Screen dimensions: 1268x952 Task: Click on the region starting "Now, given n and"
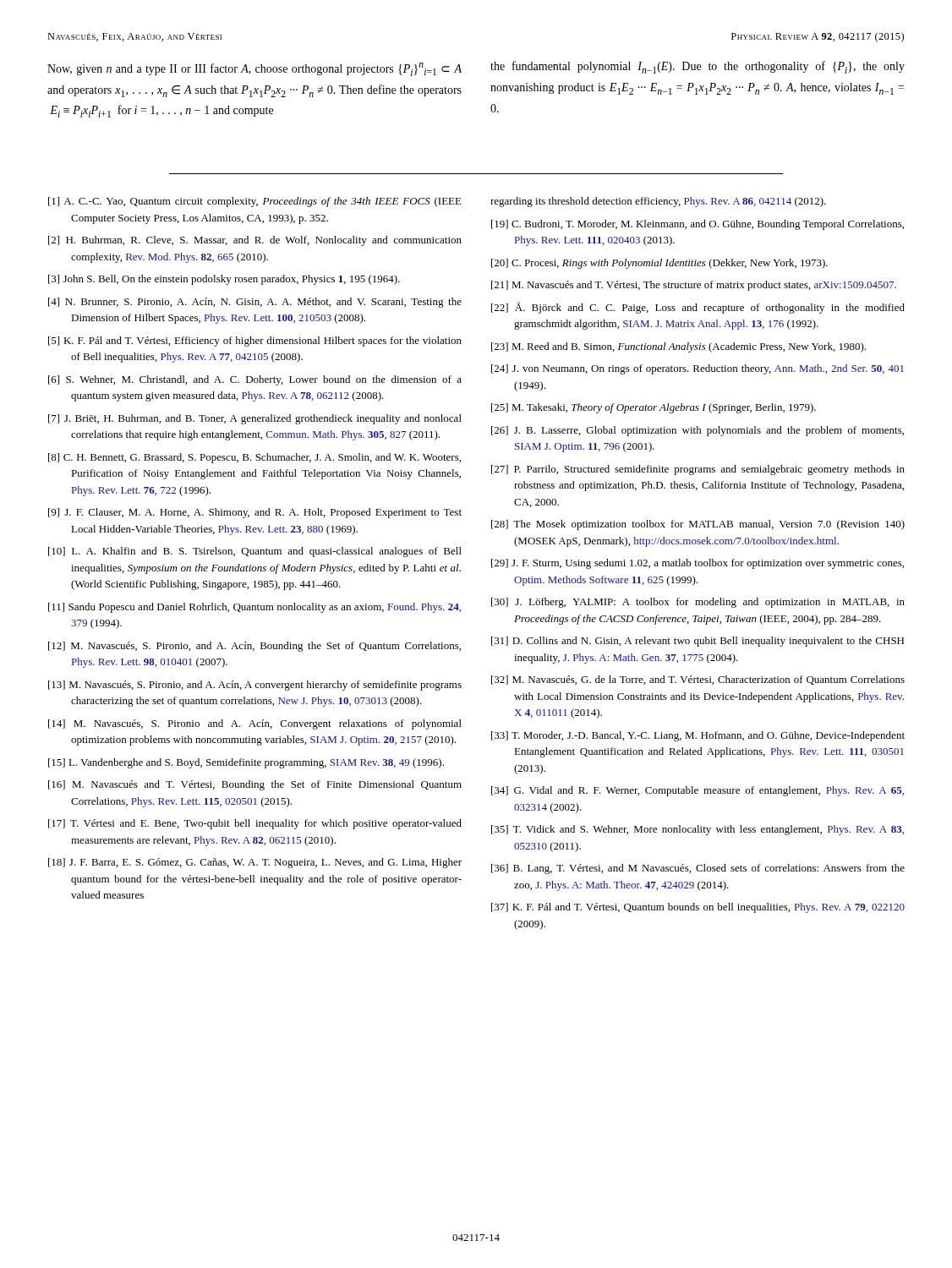coord(254,90)
